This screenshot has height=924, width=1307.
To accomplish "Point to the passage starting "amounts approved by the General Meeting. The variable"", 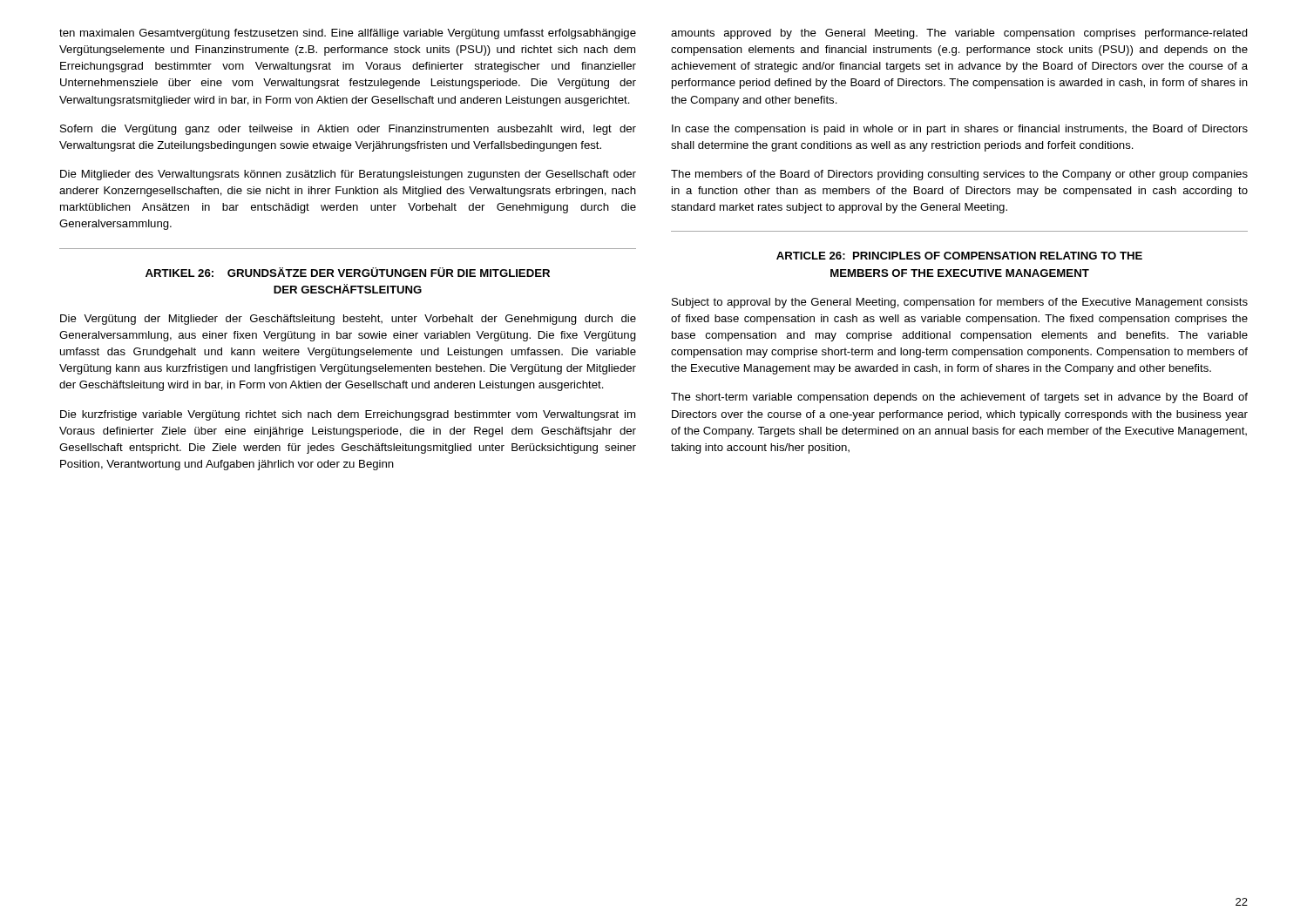I will (959, 66).
